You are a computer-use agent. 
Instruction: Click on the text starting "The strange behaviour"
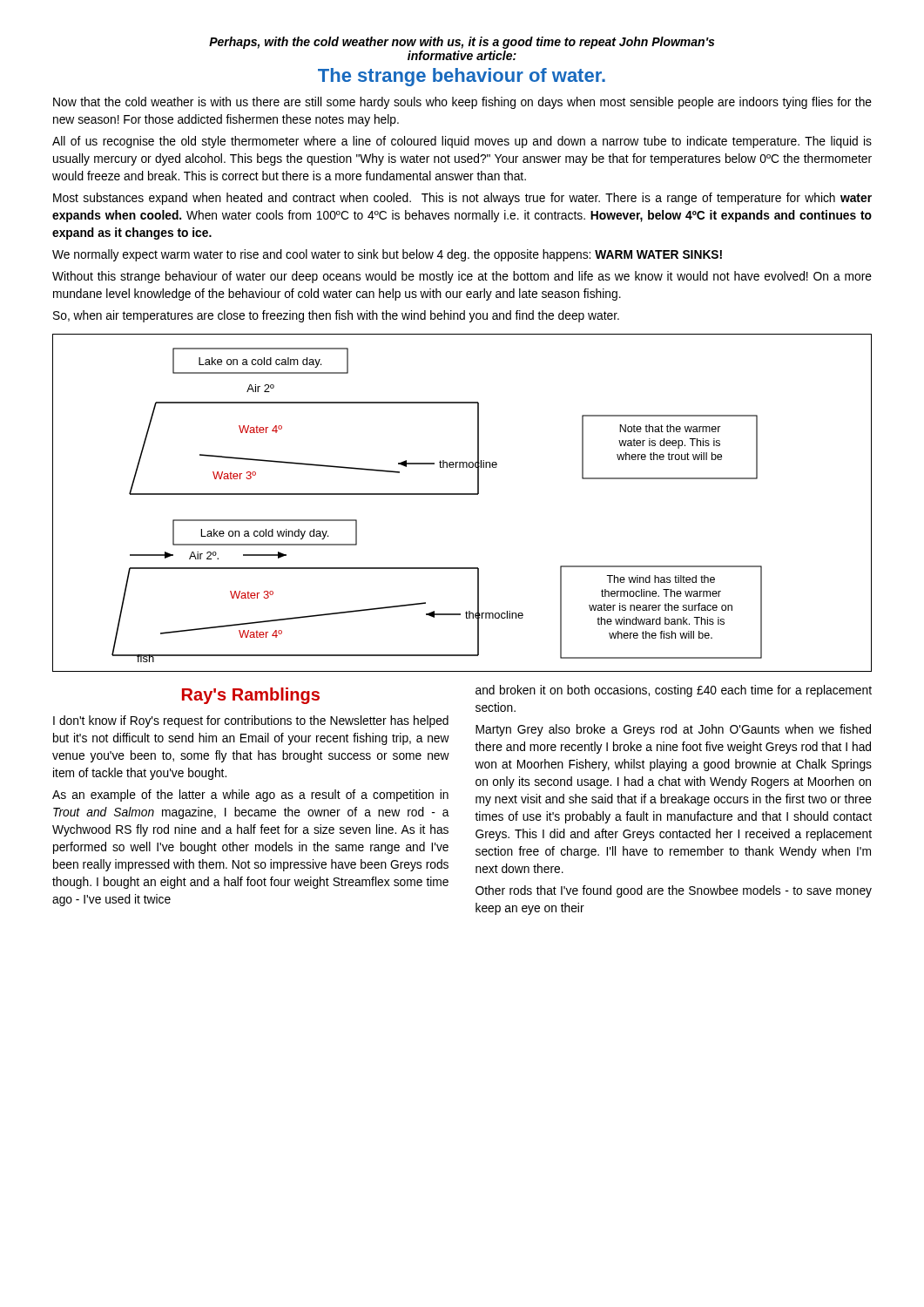(x=462, y=75)
